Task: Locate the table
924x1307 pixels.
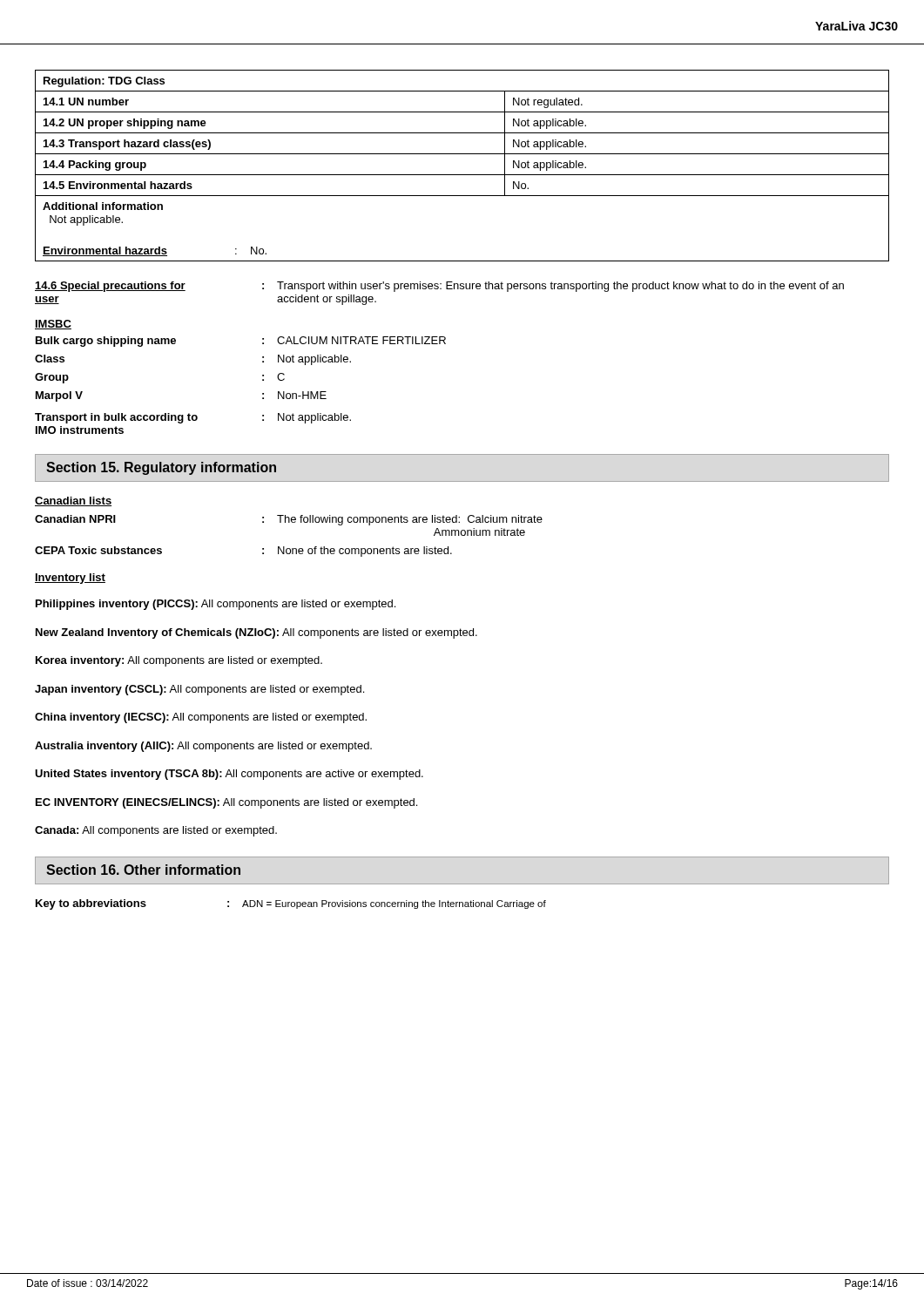Action: (462, 166)
